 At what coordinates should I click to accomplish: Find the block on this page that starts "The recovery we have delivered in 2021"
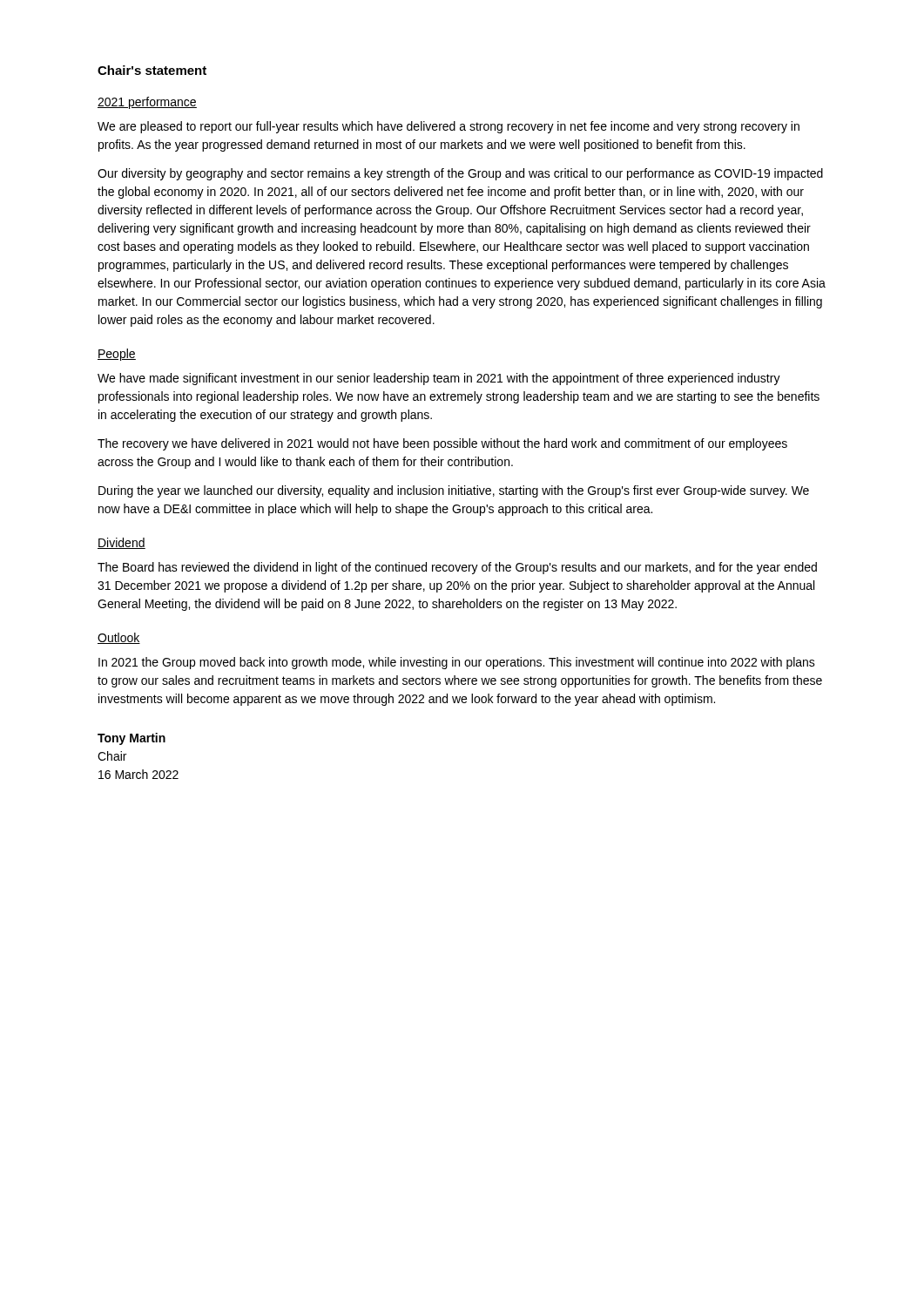pyautogui.click(x=443, y=453)
